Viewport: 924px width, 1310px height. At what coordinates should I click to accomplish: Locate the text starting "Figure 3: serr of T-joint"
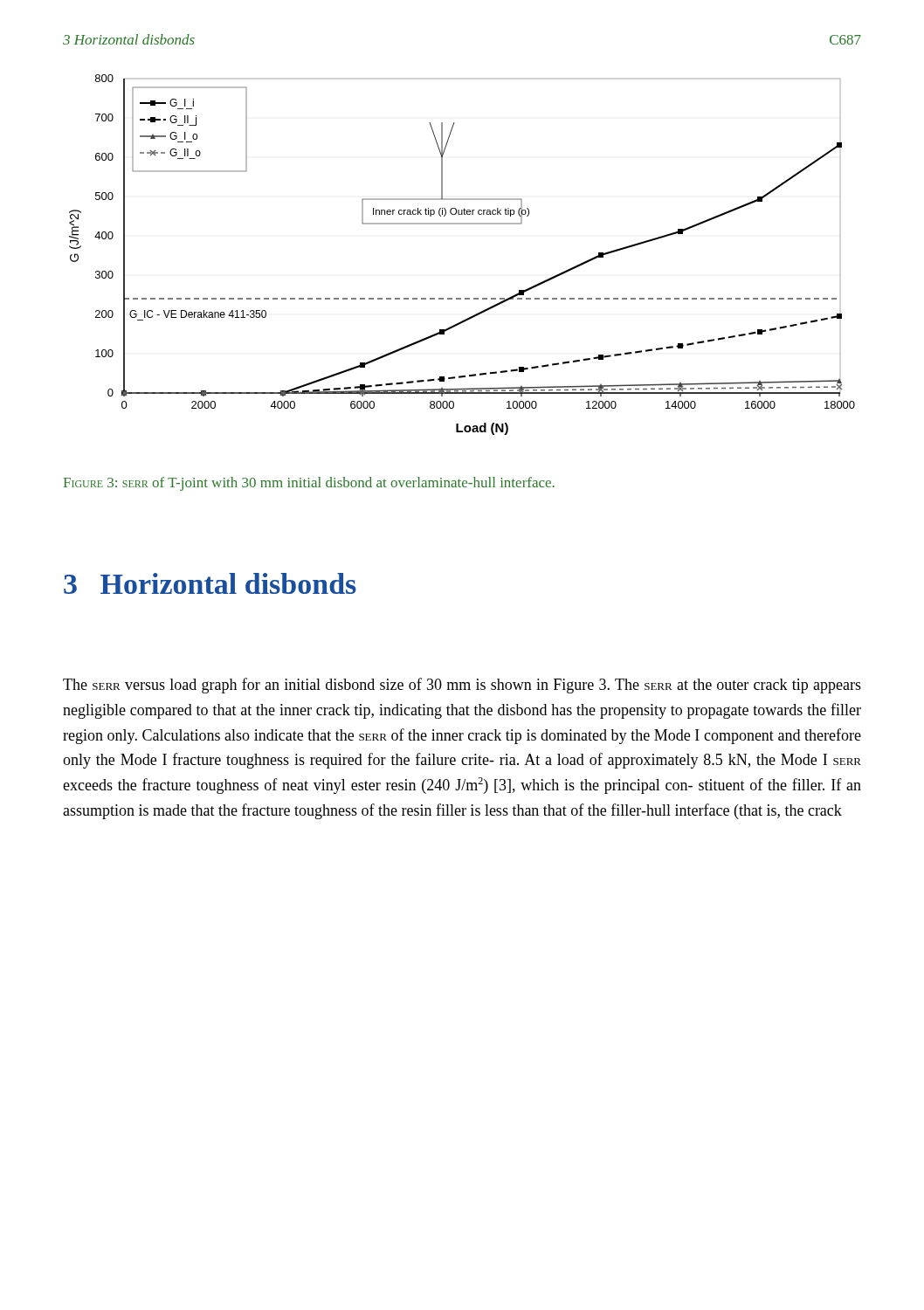(462, 483)
